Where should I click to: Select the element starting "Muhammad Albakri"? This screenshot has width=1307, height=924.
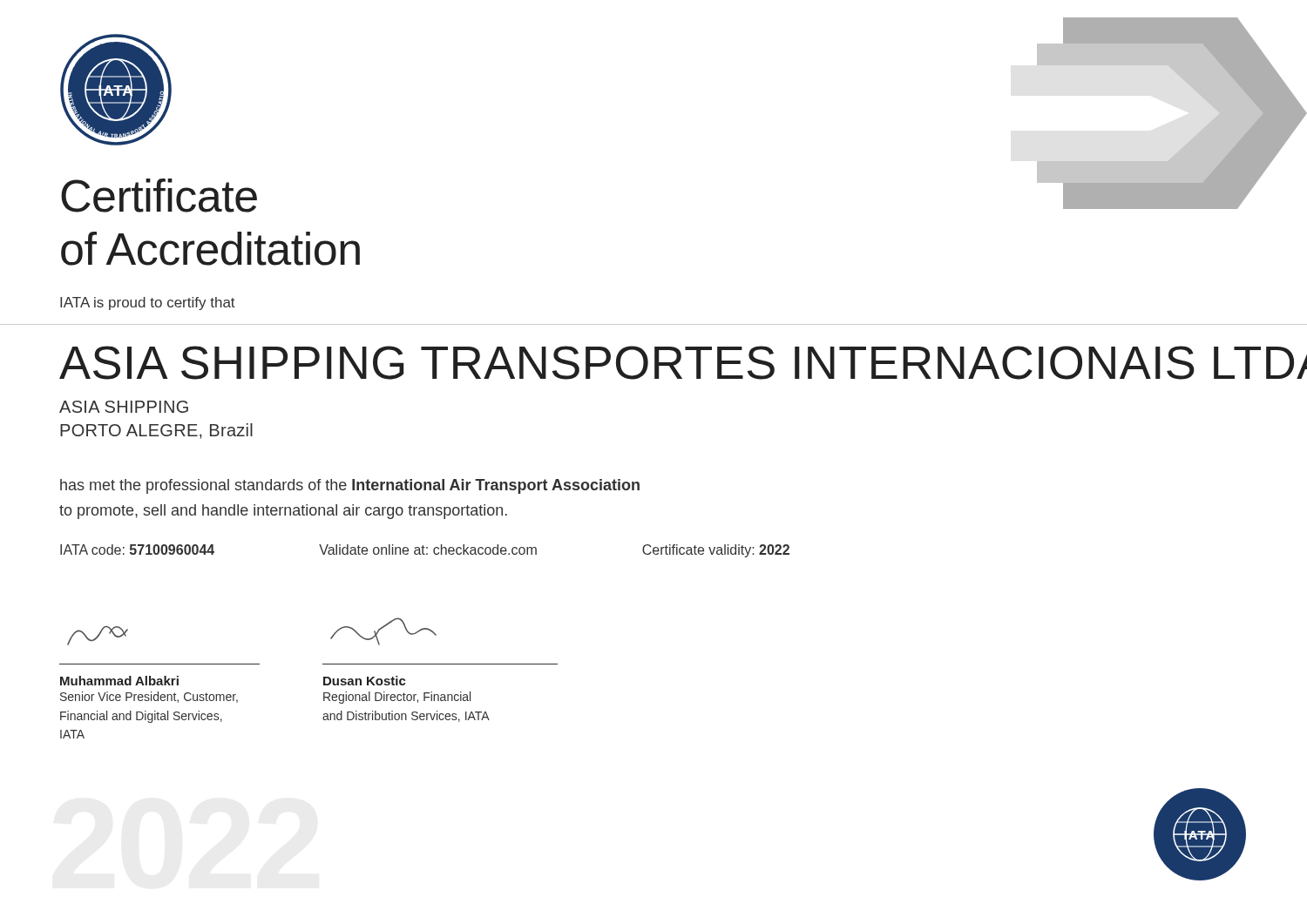point(119,681)
